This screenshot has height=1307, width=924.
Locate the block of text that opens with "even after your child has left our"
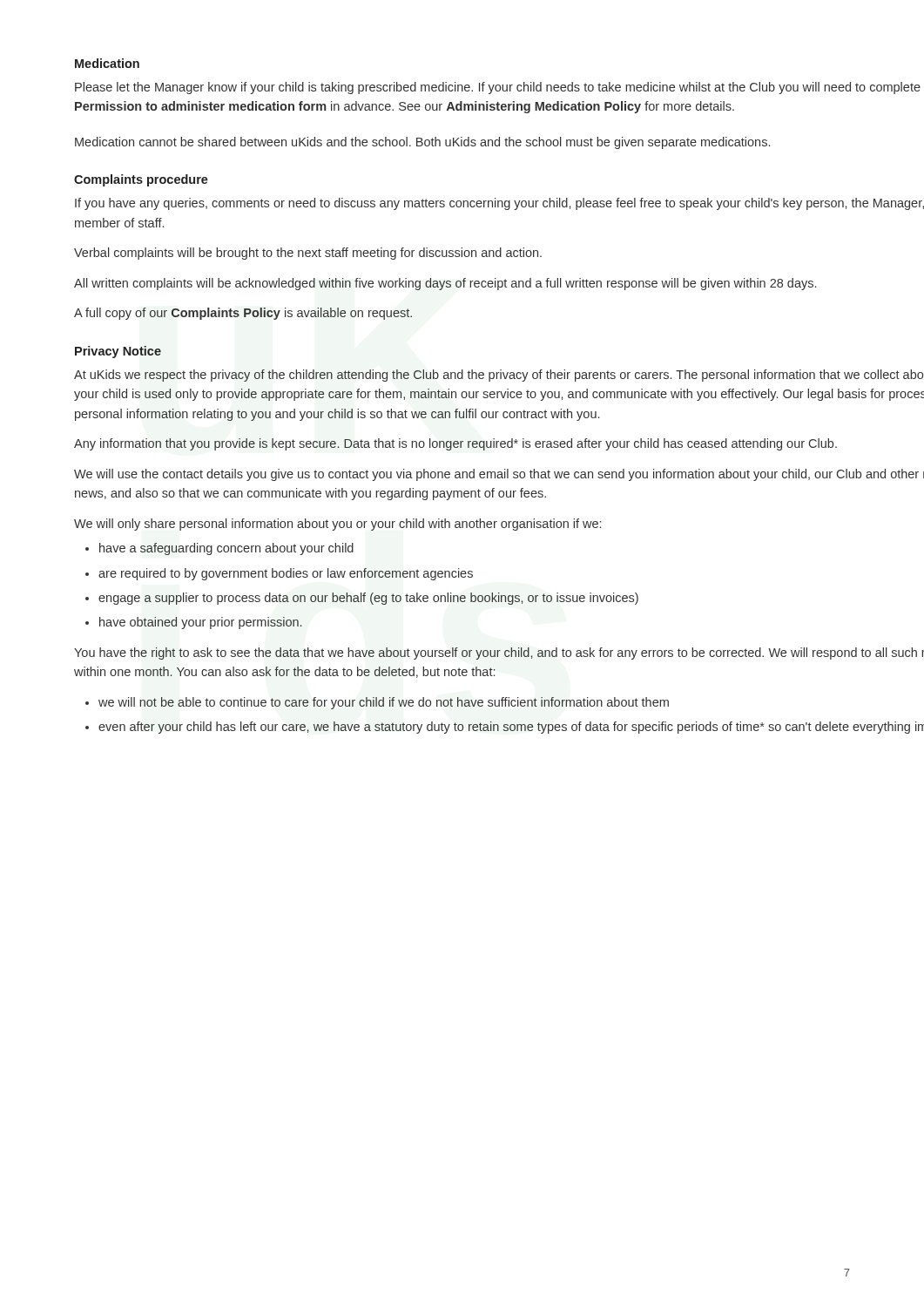511,727
